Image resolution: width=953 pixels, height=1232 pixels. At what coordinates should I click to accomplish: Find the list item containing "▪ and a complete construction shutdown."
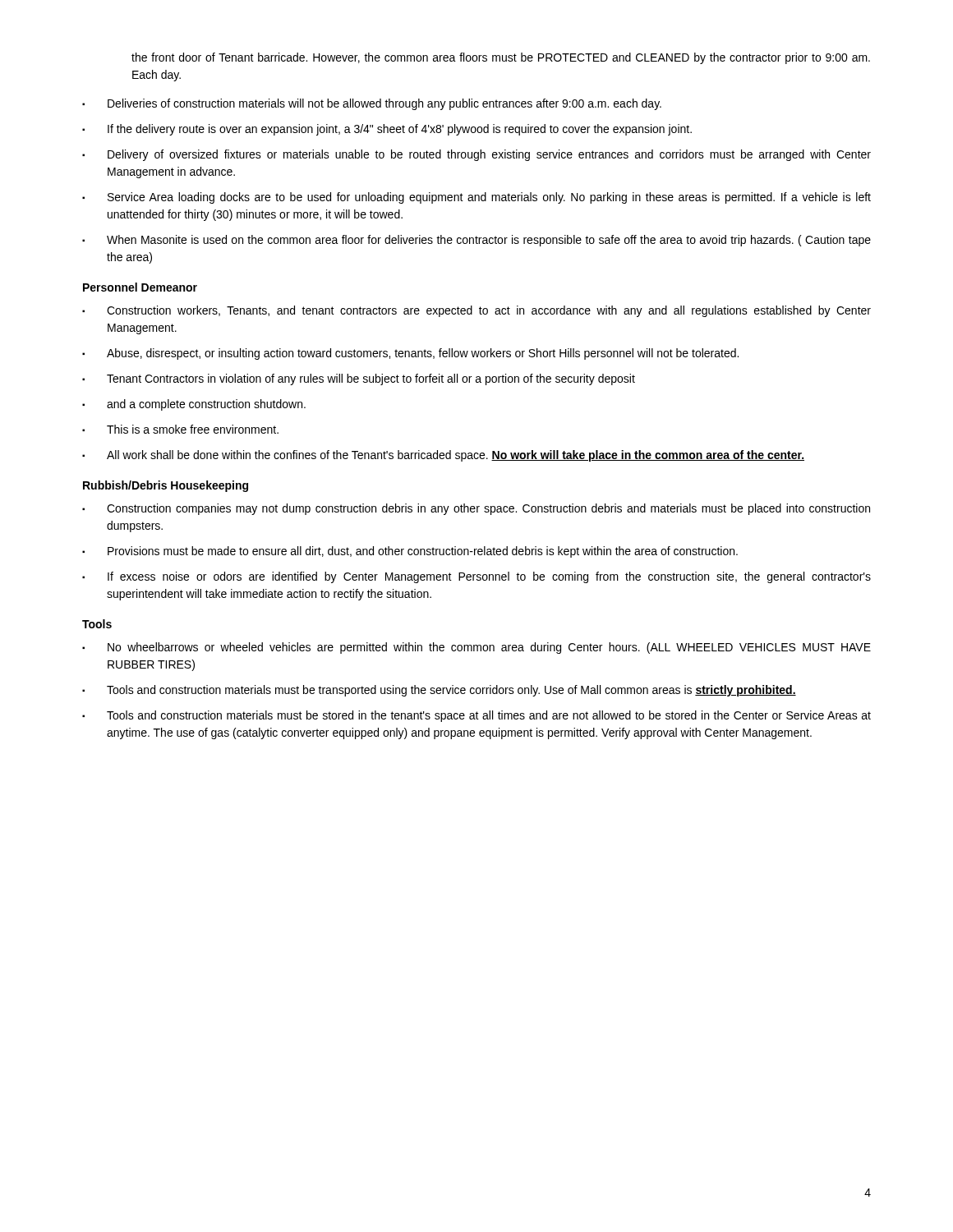tap(194, 405)
